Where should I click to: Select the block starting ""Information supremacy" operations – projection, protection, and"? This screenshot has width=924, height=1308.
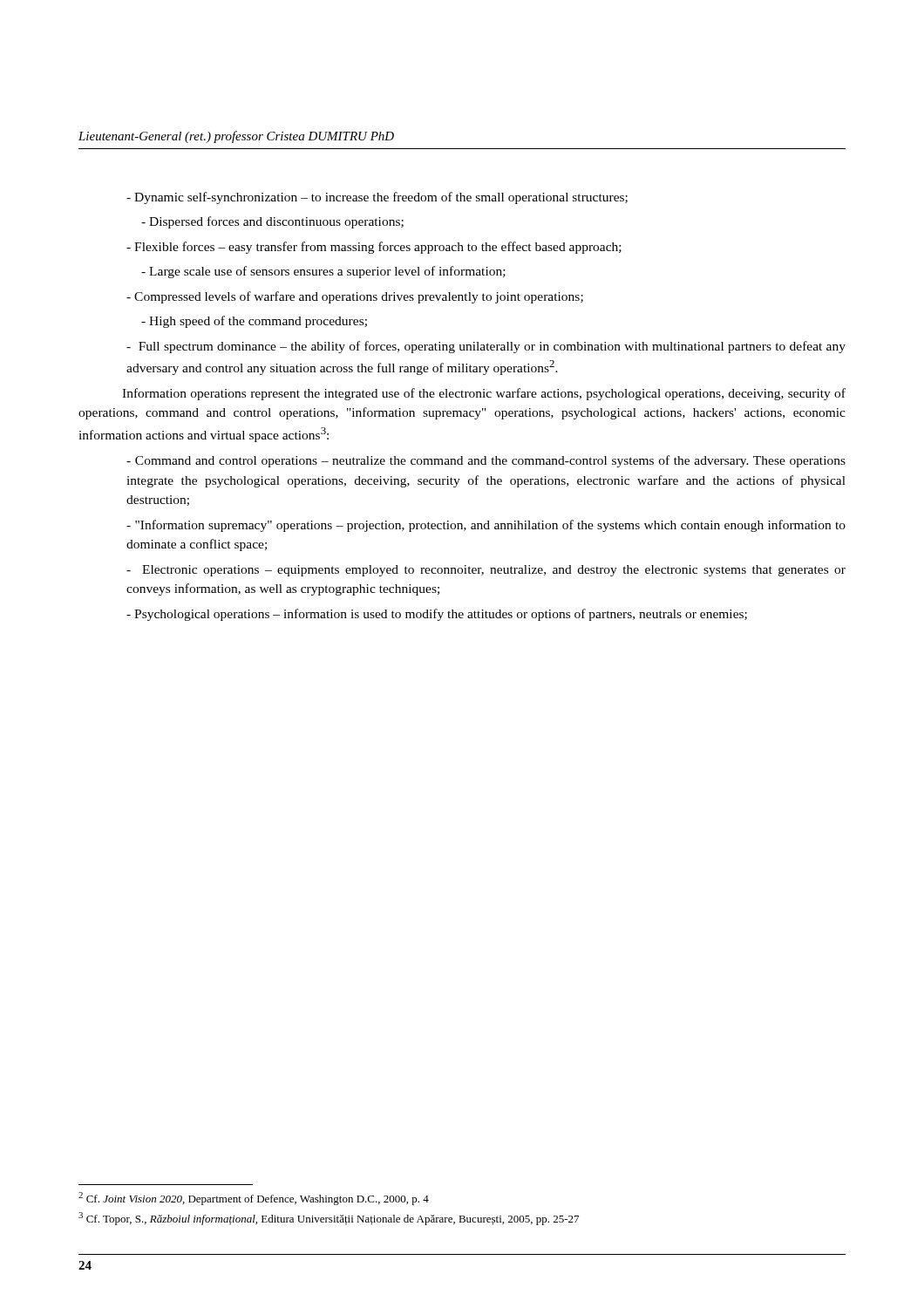click(x=486, y=534)
